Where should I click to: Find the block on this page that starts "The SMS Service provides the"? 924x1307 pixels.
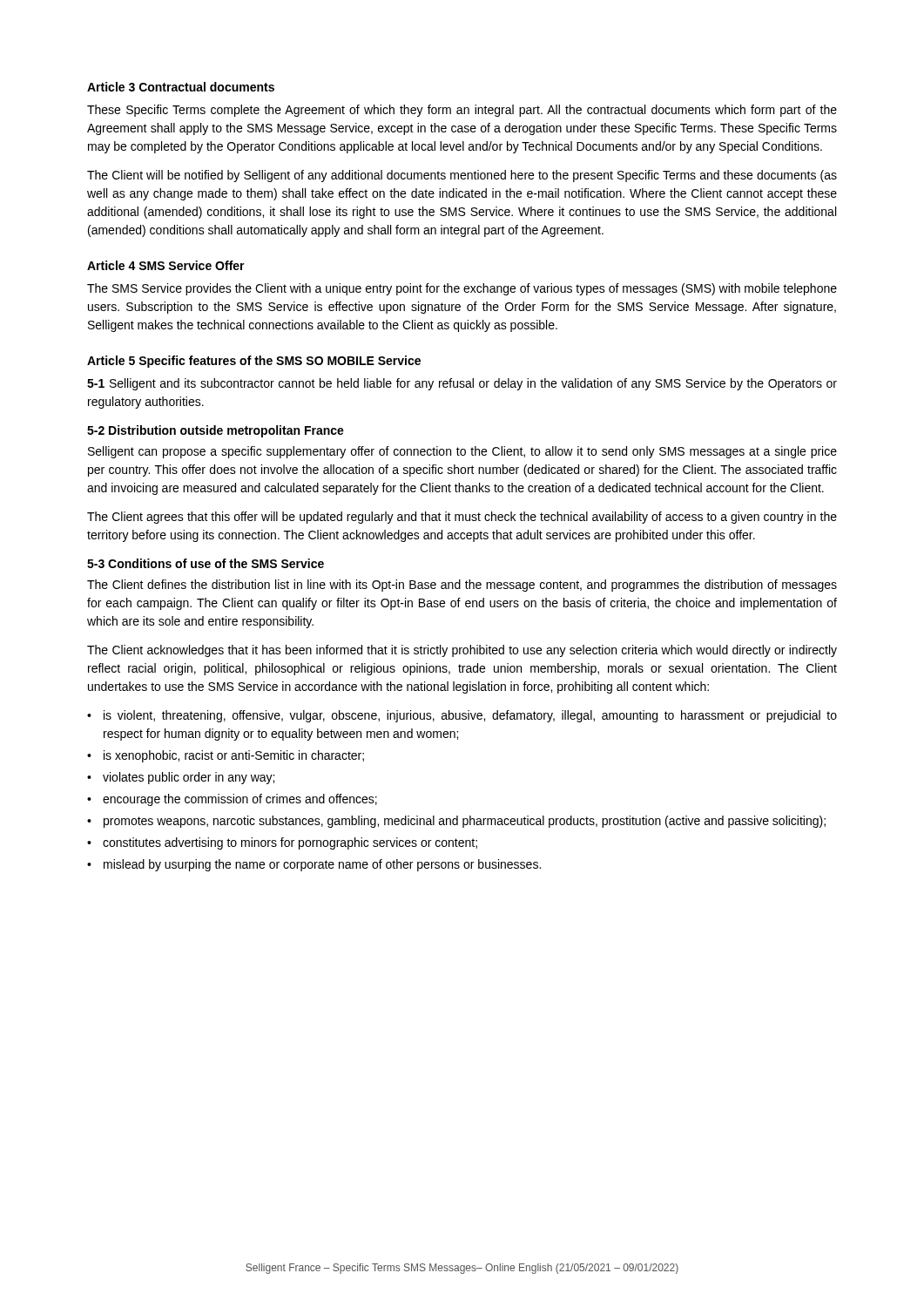[462, 307]
